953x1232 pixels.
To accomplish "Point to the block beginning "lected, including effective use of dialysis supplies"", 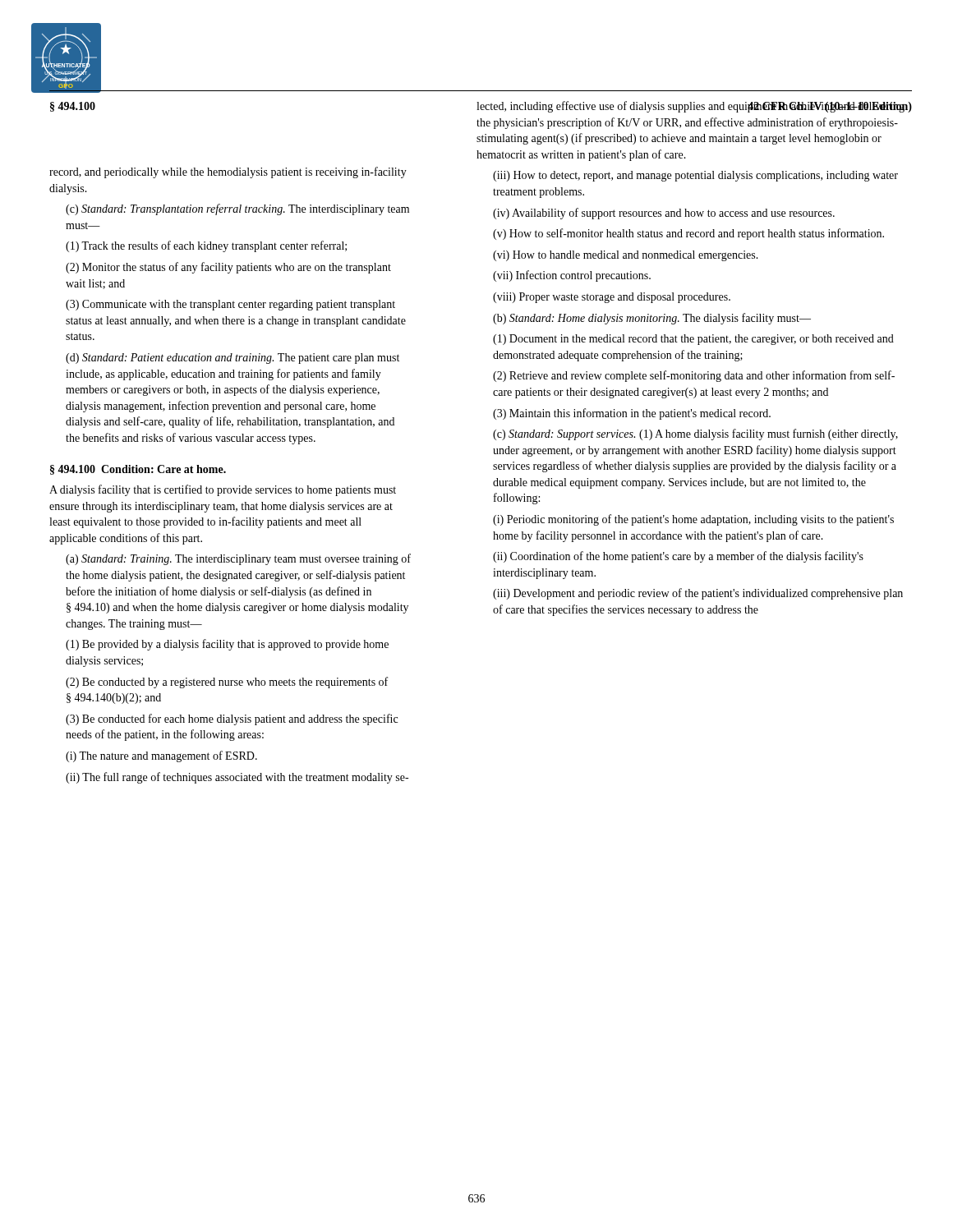I will pyautogui.click(x=694, y=358).
